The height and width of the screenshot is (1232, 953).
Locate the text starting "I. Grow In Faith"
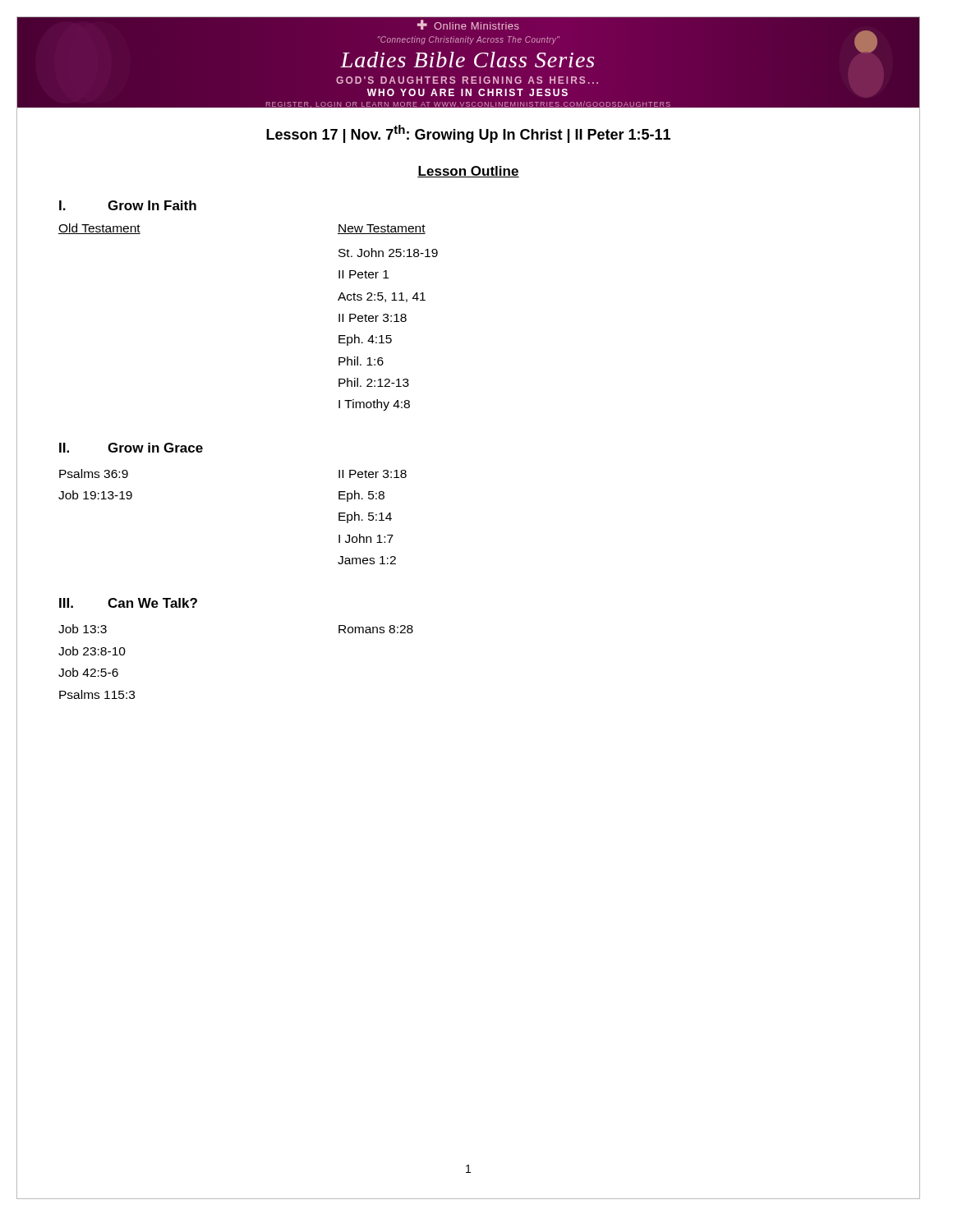coord(128,206)
